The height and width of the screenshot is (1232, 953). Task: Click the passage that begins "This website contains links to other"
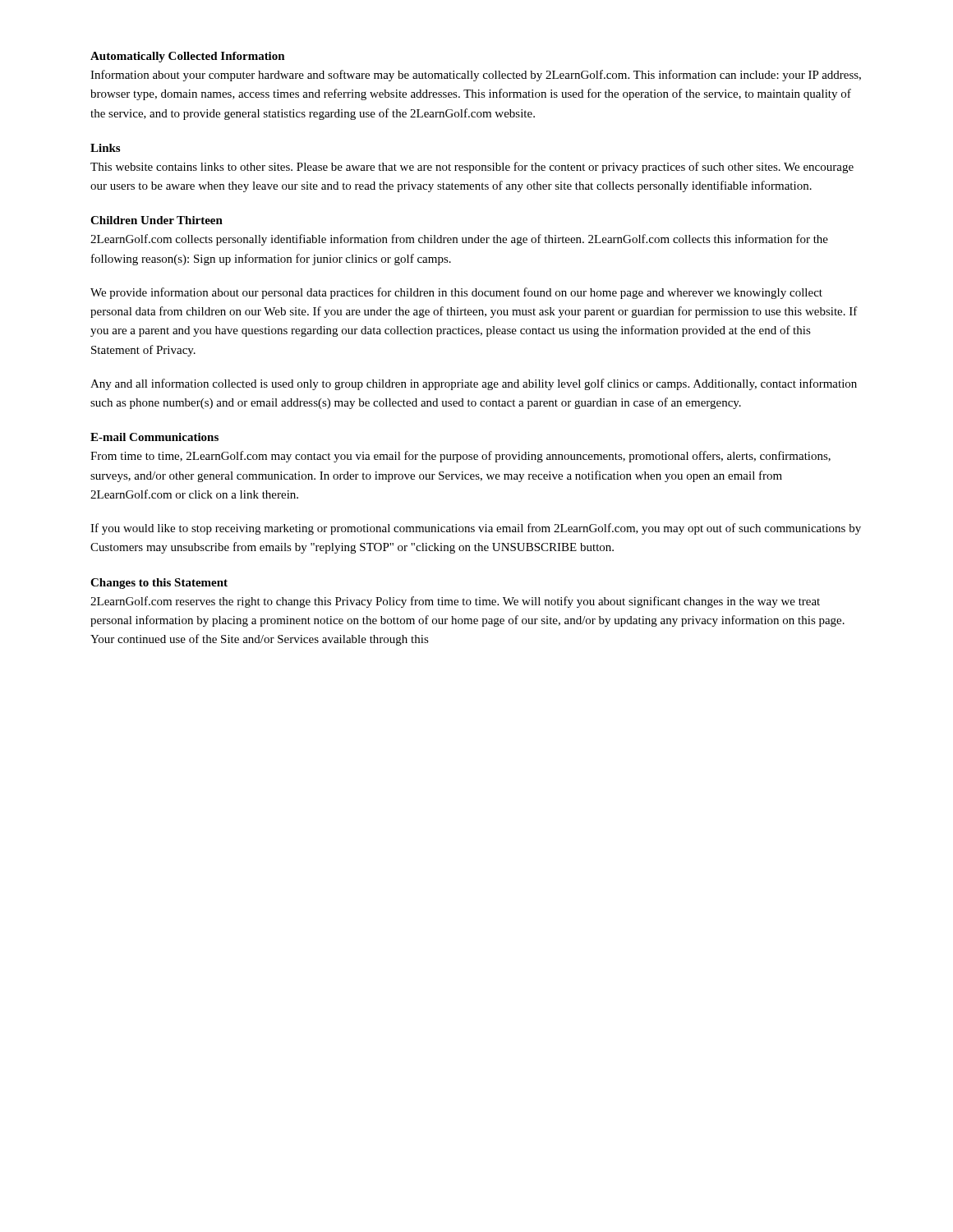point(472,176)
